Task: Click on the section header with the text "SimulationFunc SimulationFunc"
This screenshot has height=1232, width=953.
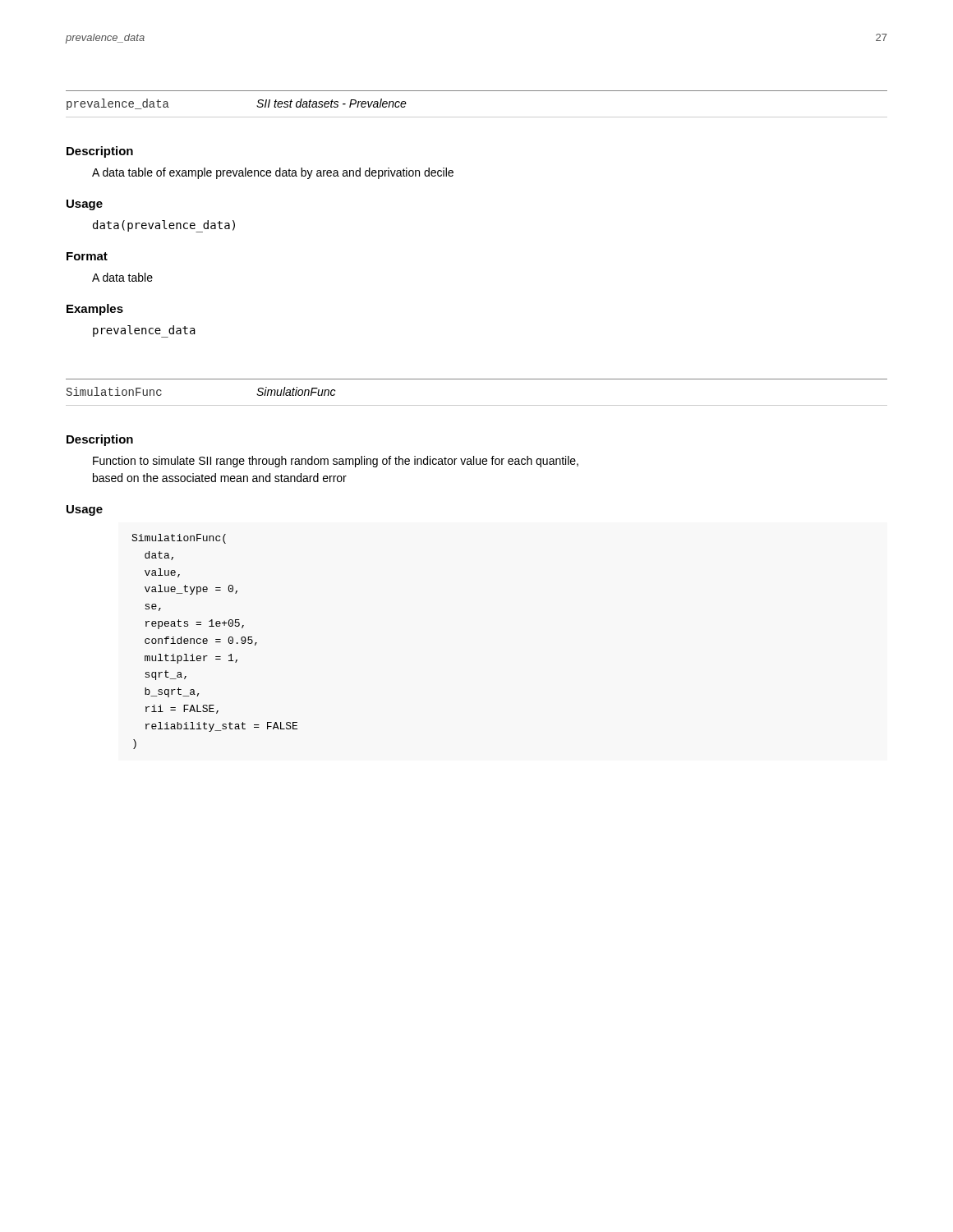Action: pyautogui.click(x=110, y=391)
